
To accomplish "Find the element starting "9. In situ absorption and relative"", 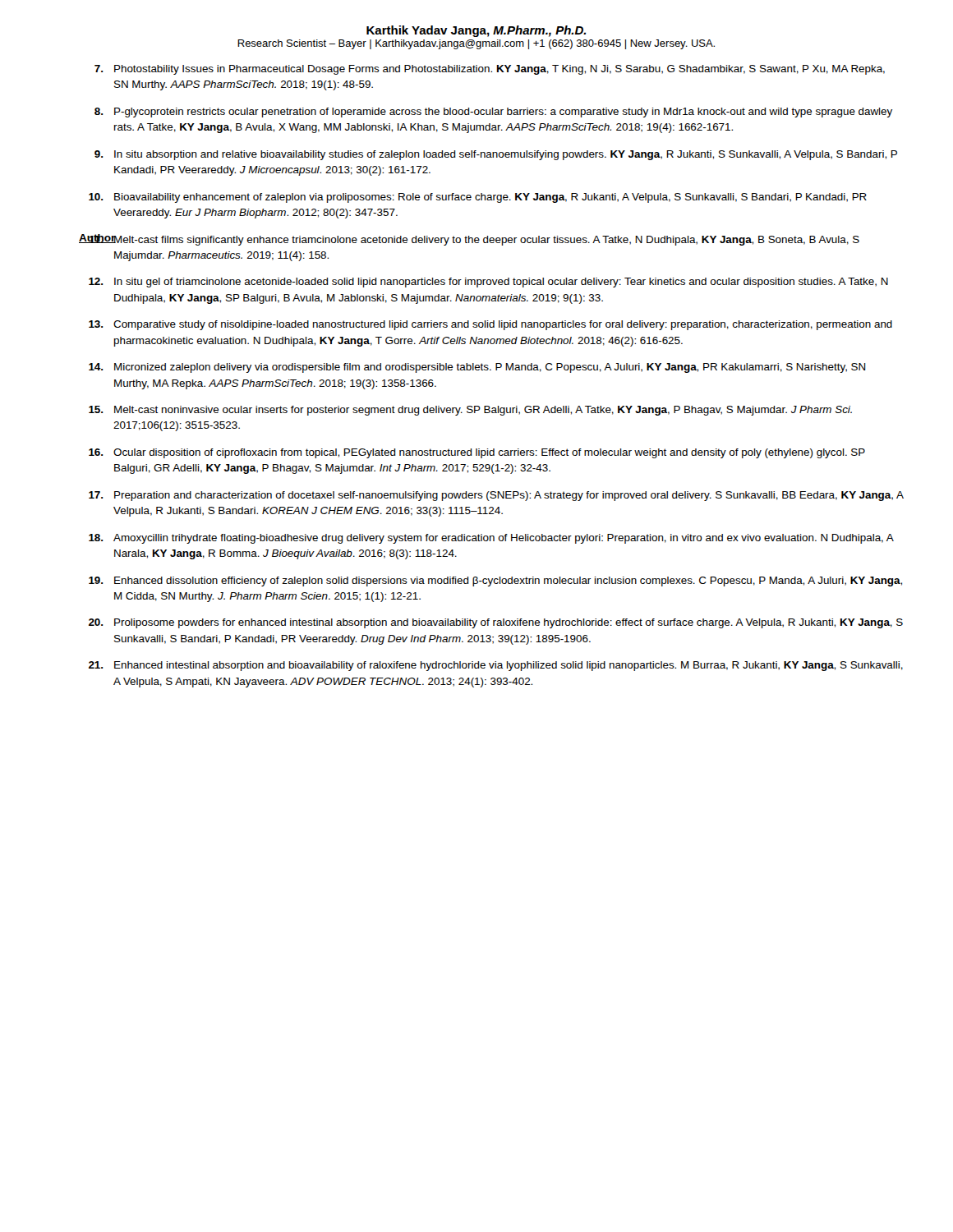I will 485,162.
